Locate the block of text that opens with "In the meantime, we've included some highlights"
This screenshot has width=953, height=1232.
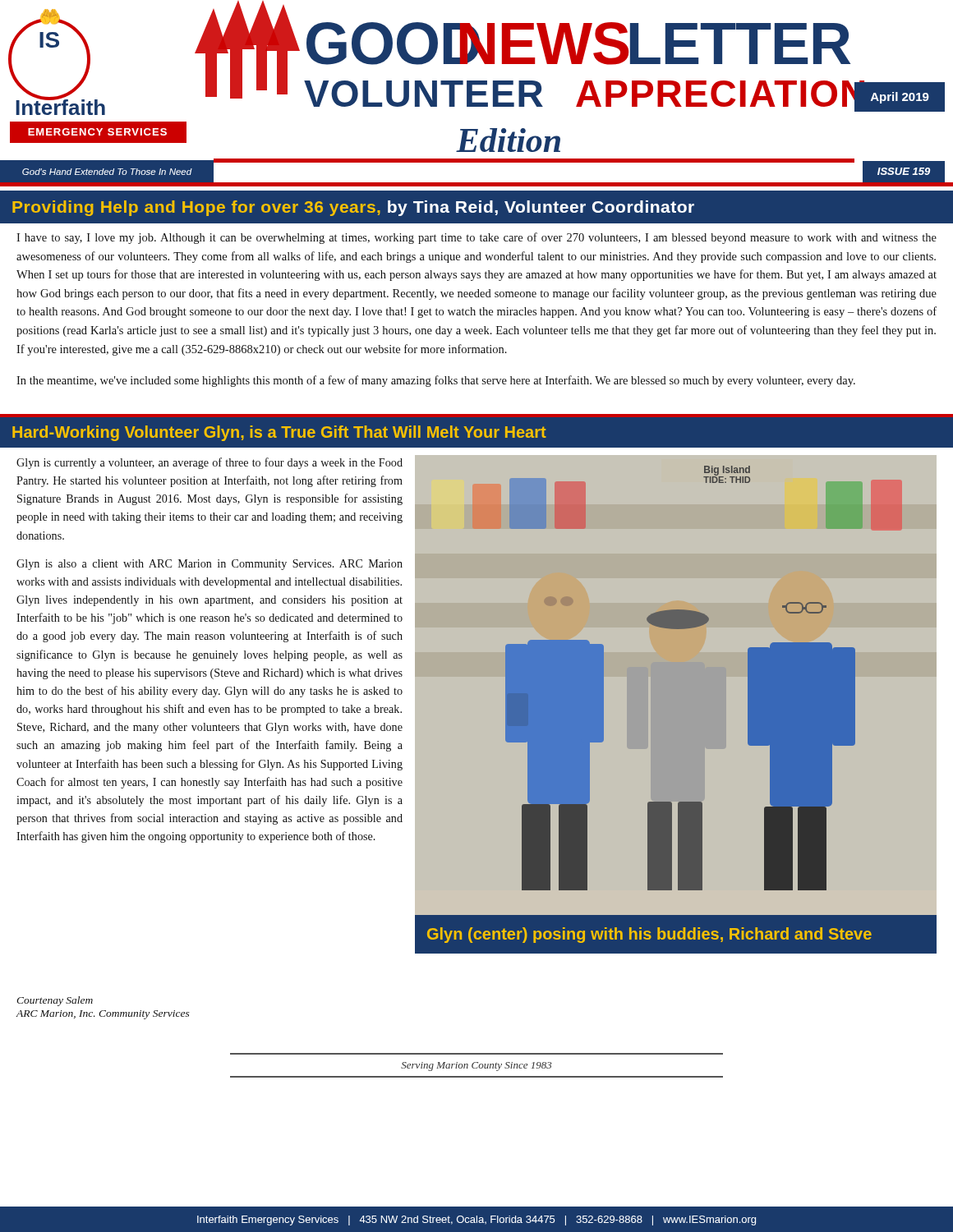coord(476,381)
